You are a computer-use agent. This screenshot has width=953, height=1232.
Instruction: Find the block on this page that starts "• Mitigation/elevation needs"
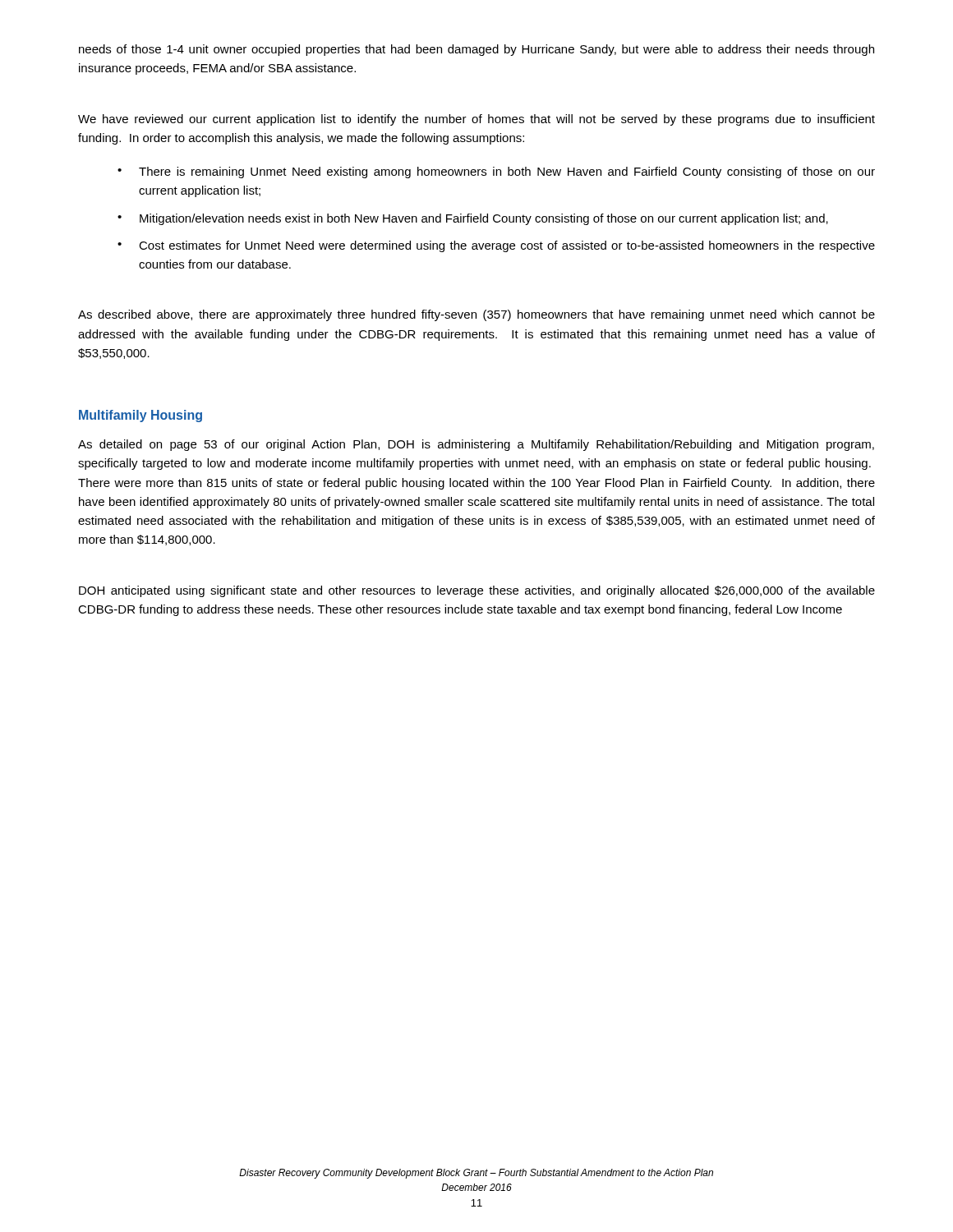click(496, 218)
